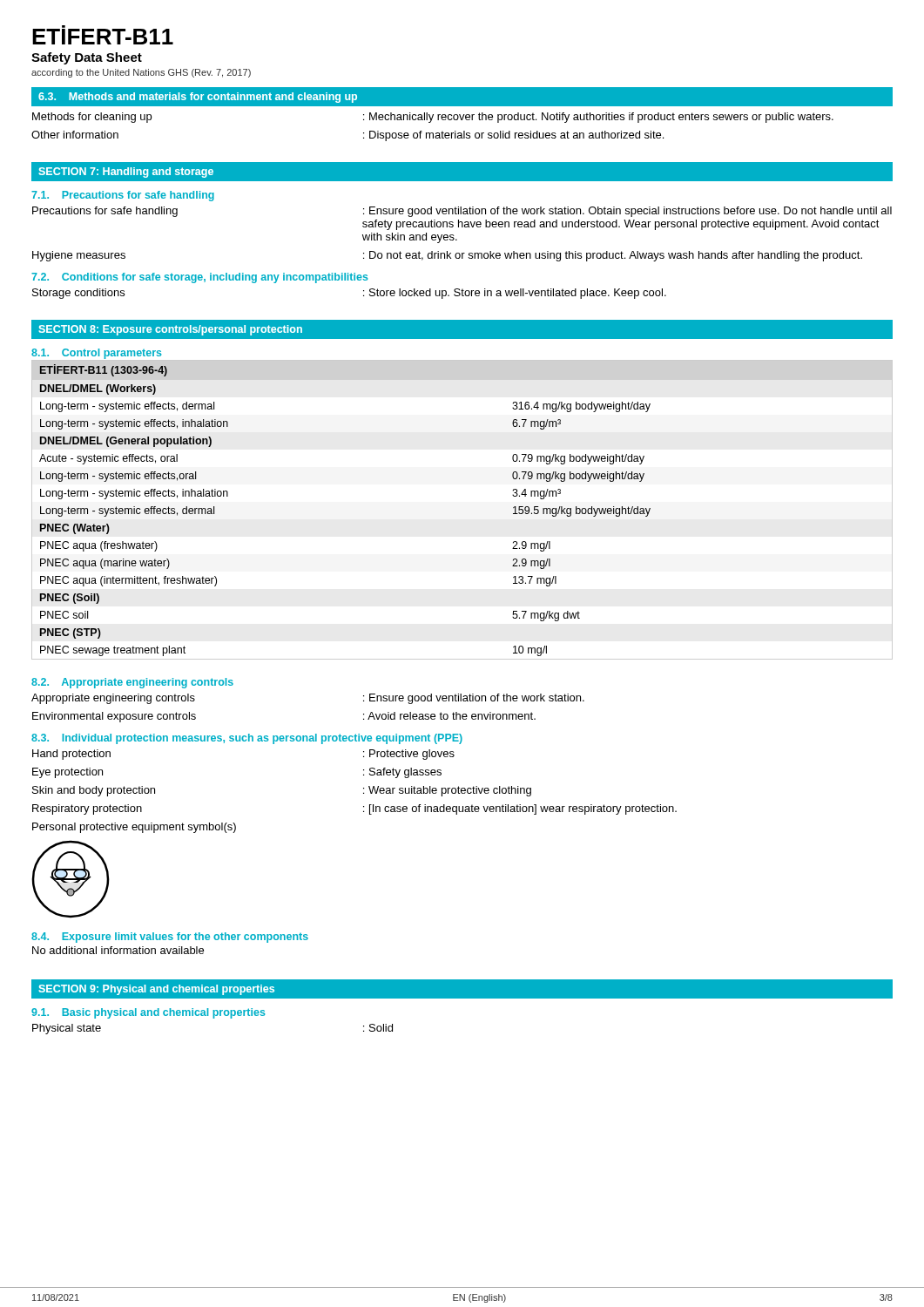The image size is (924, 1307).
Task: Locate the table
Action: 462,509
